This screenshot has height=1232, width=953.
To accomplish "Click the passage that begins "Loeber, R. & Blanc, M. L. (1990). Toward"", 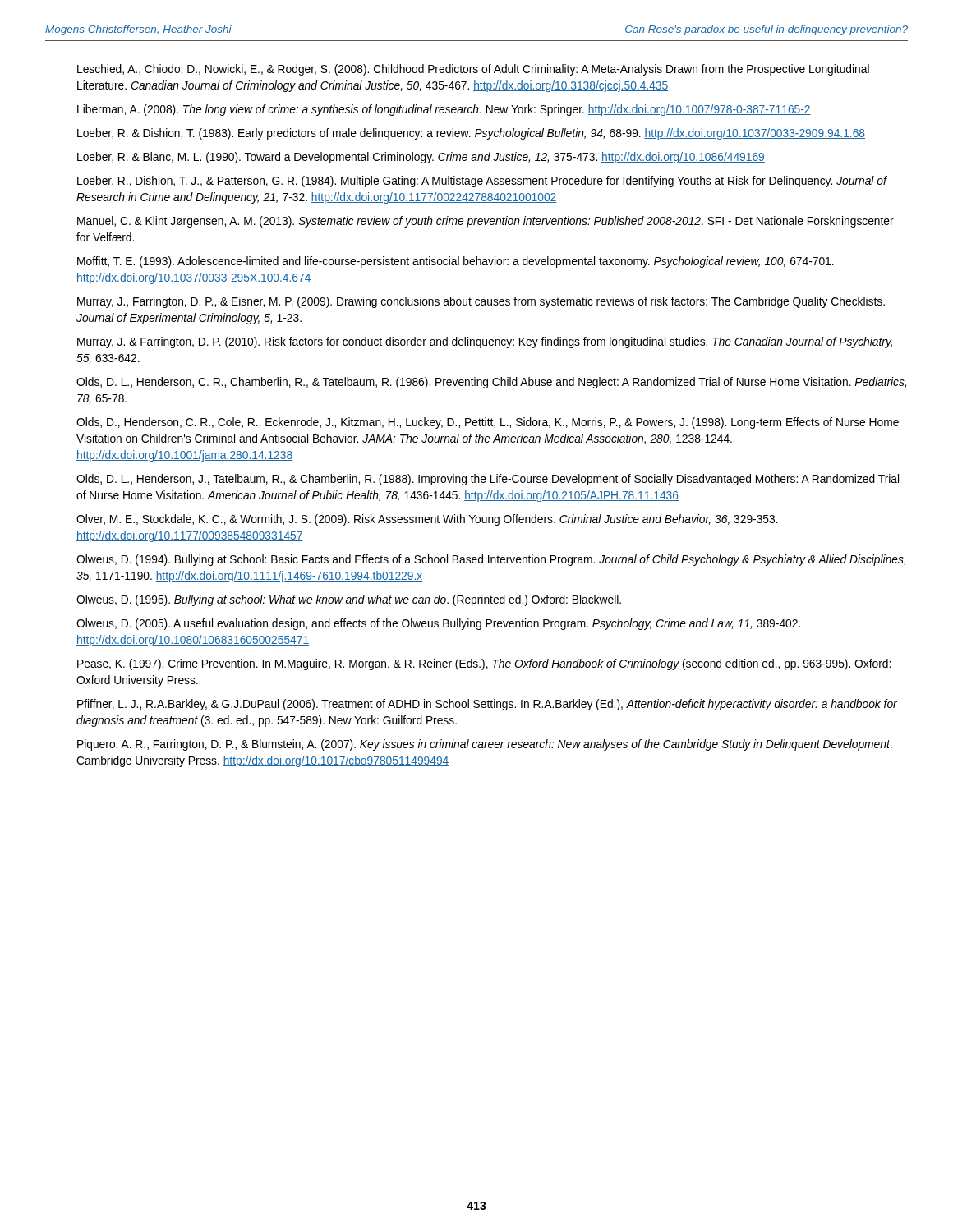I will [476, 158].
